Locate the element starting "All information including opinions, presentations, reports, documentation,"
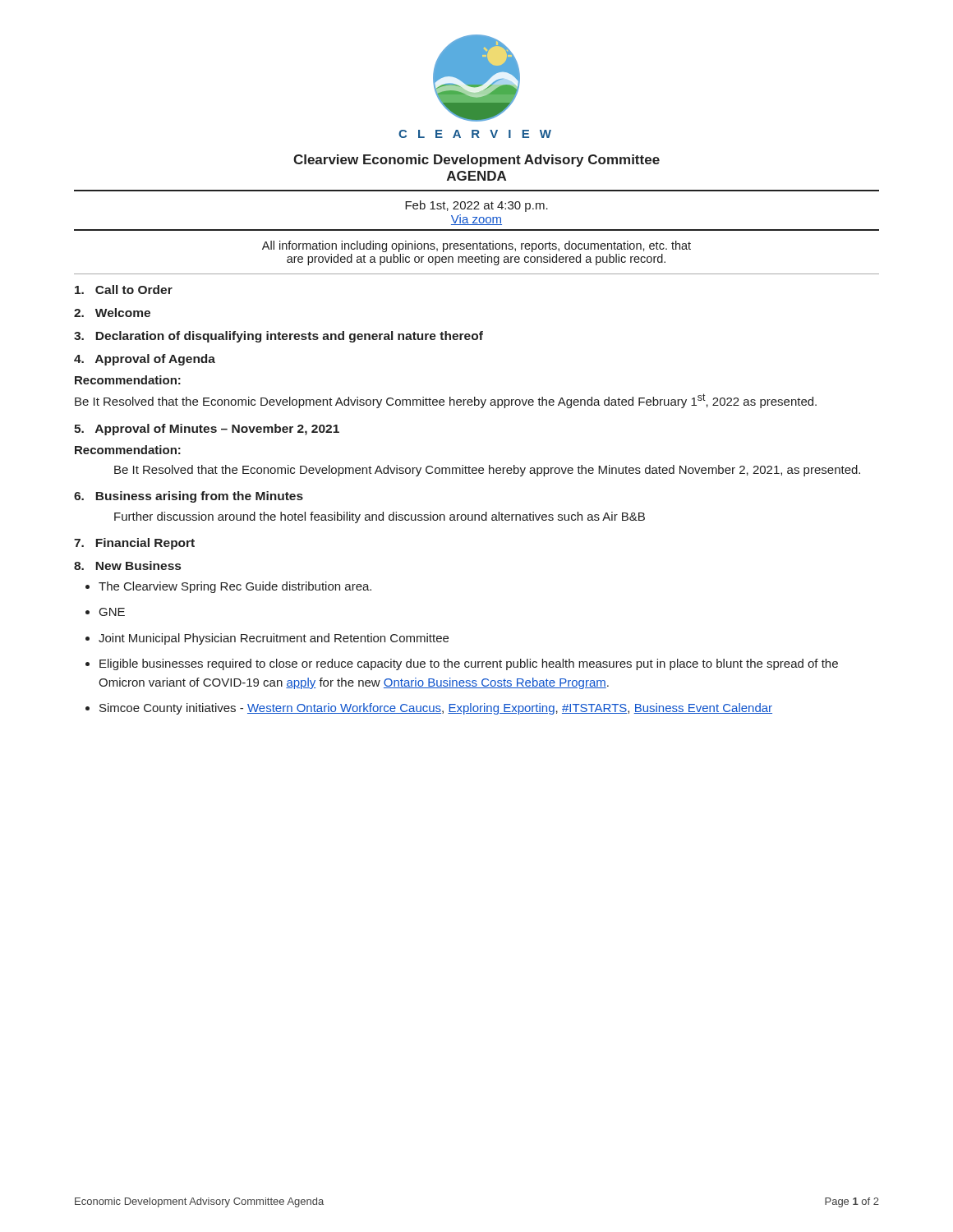Viewport: 953px width, 1232px height. coord(476,252)
